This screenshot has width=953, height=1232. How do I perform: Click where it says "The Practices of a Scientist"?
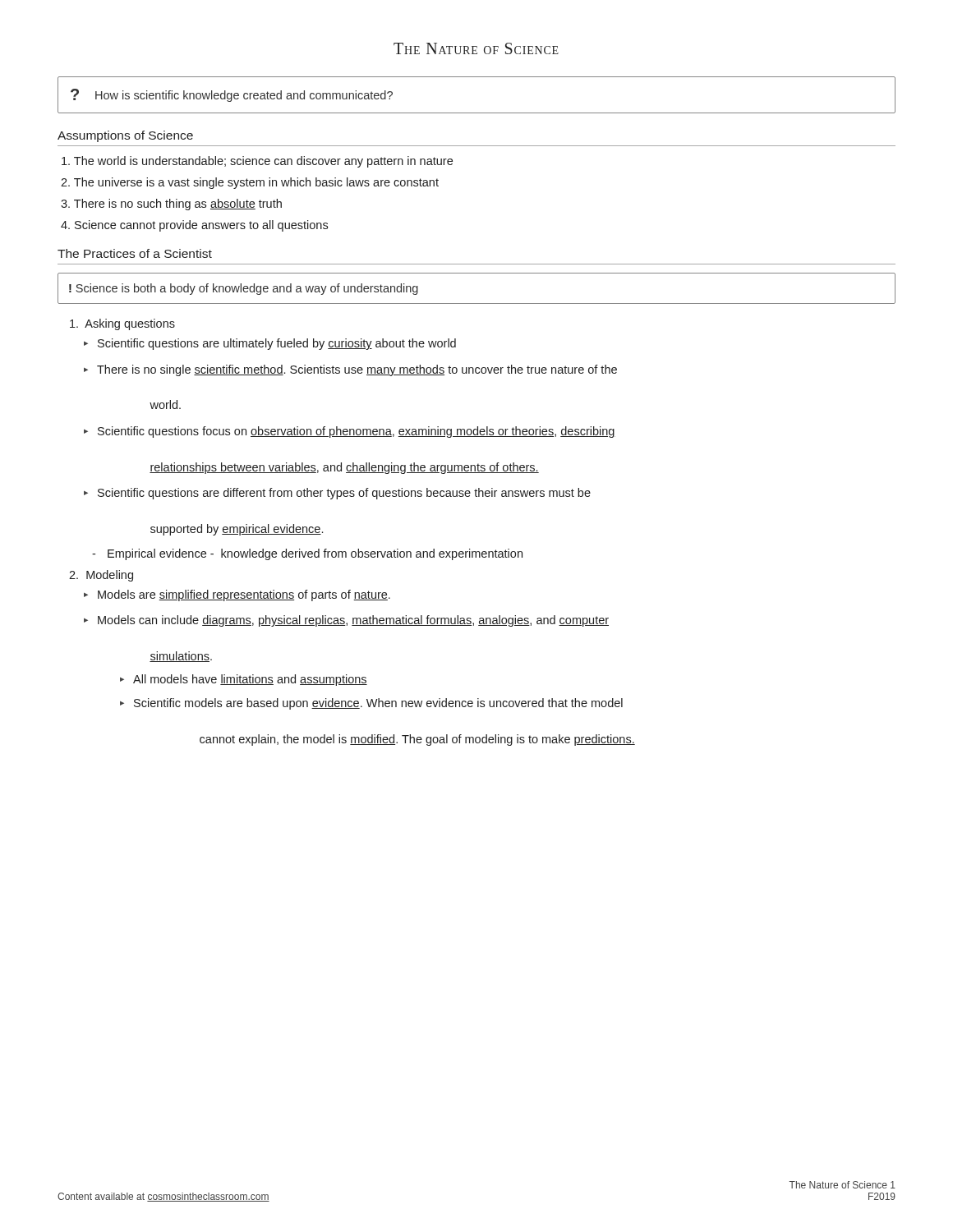click(x=135, y=253)
